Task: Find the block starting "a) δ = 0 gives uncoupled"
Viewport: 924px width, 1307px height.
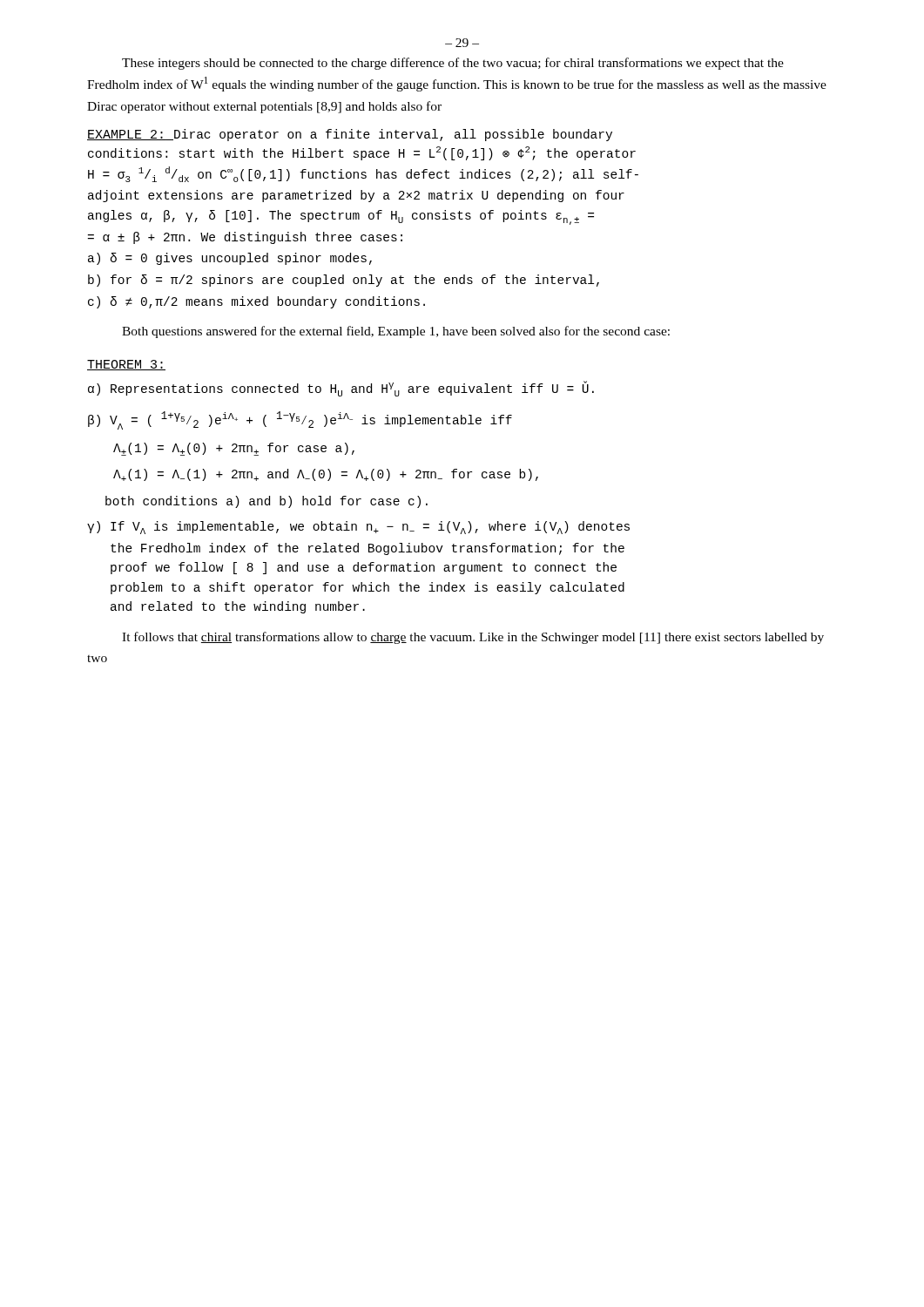Action: coord(231,259)
